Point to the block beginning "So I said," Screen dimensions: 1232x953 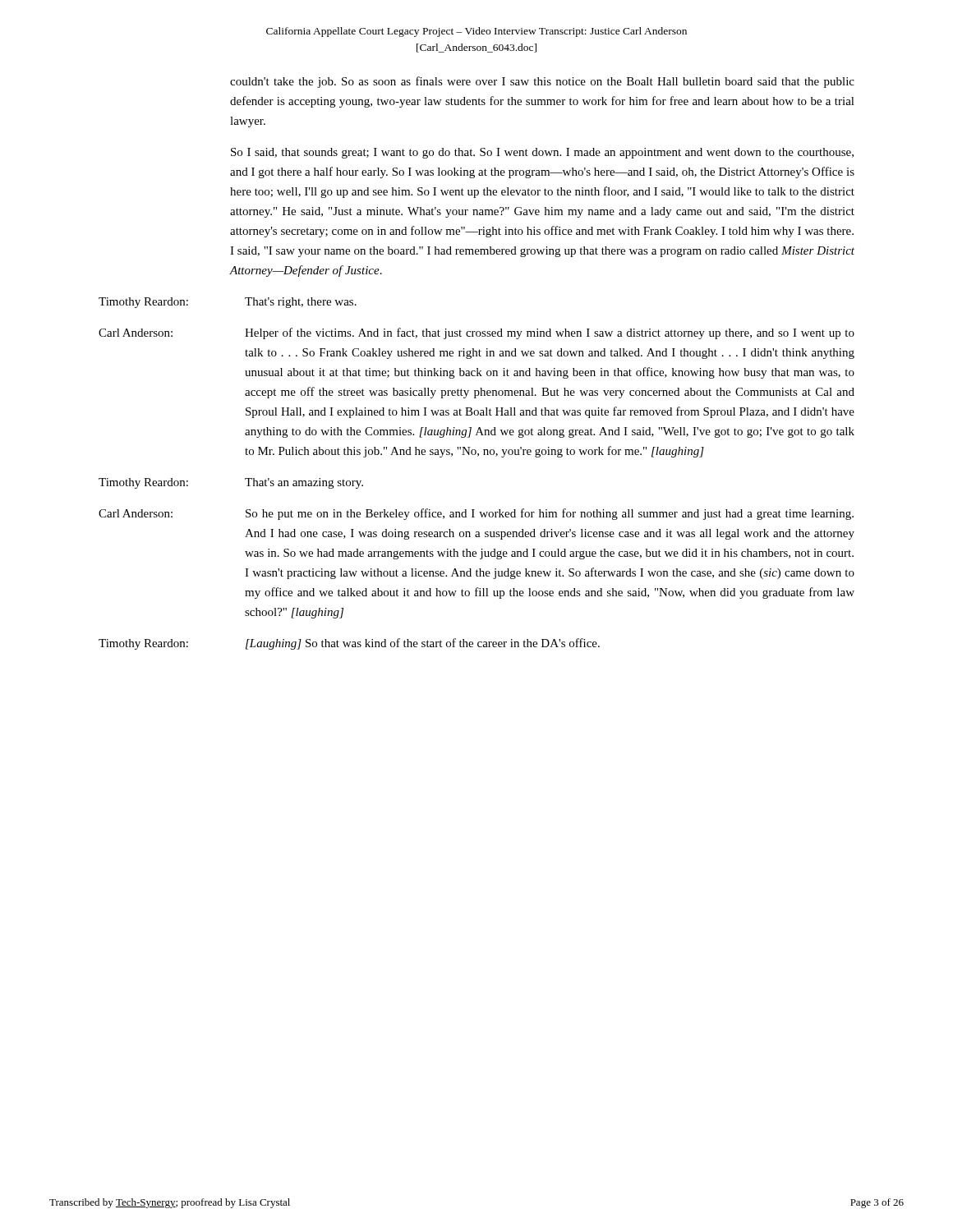pyautogui.click(x=542, y=211)
